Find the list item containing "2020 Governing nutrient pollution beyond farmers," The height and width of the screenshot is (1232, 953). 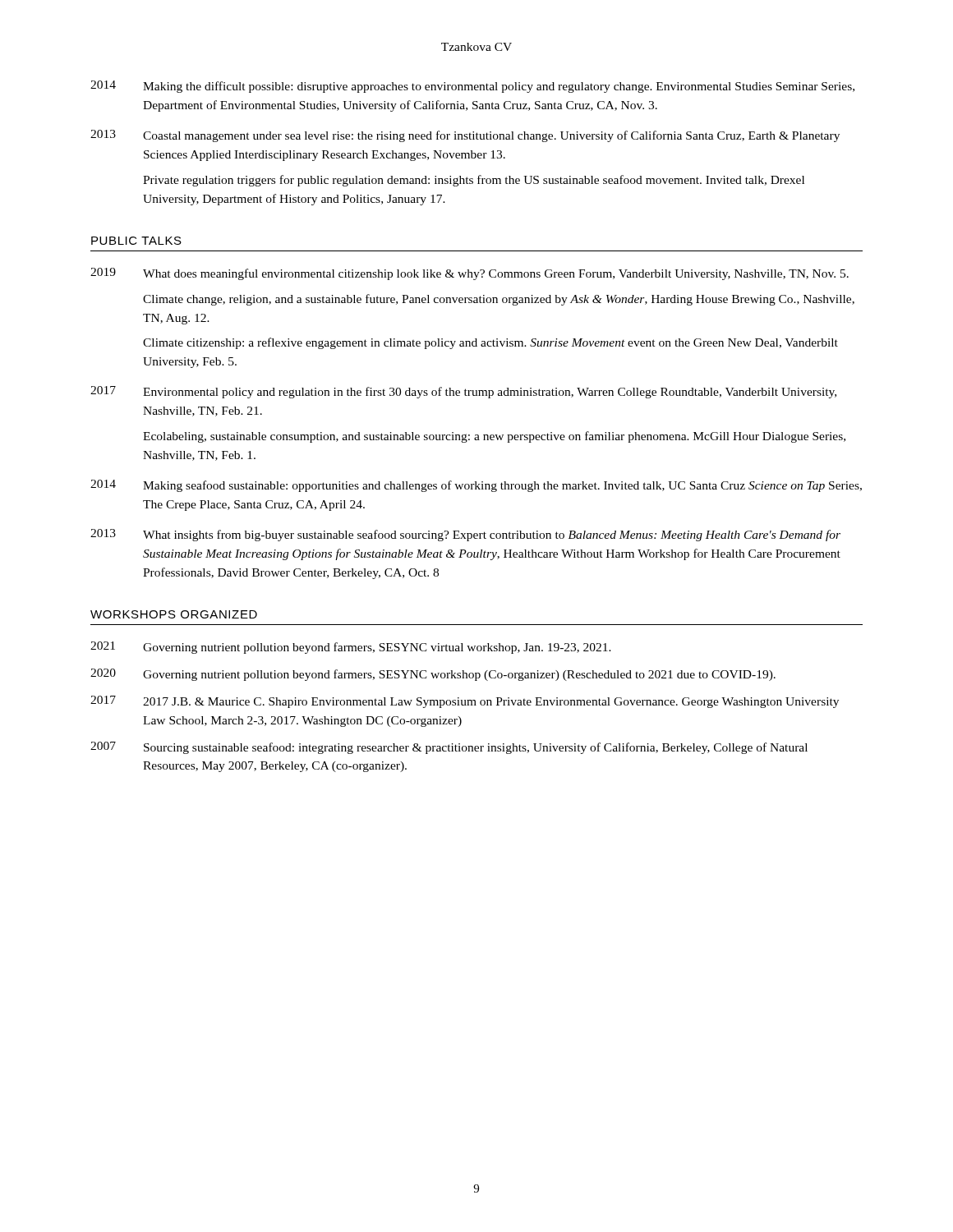pos(476,674)
